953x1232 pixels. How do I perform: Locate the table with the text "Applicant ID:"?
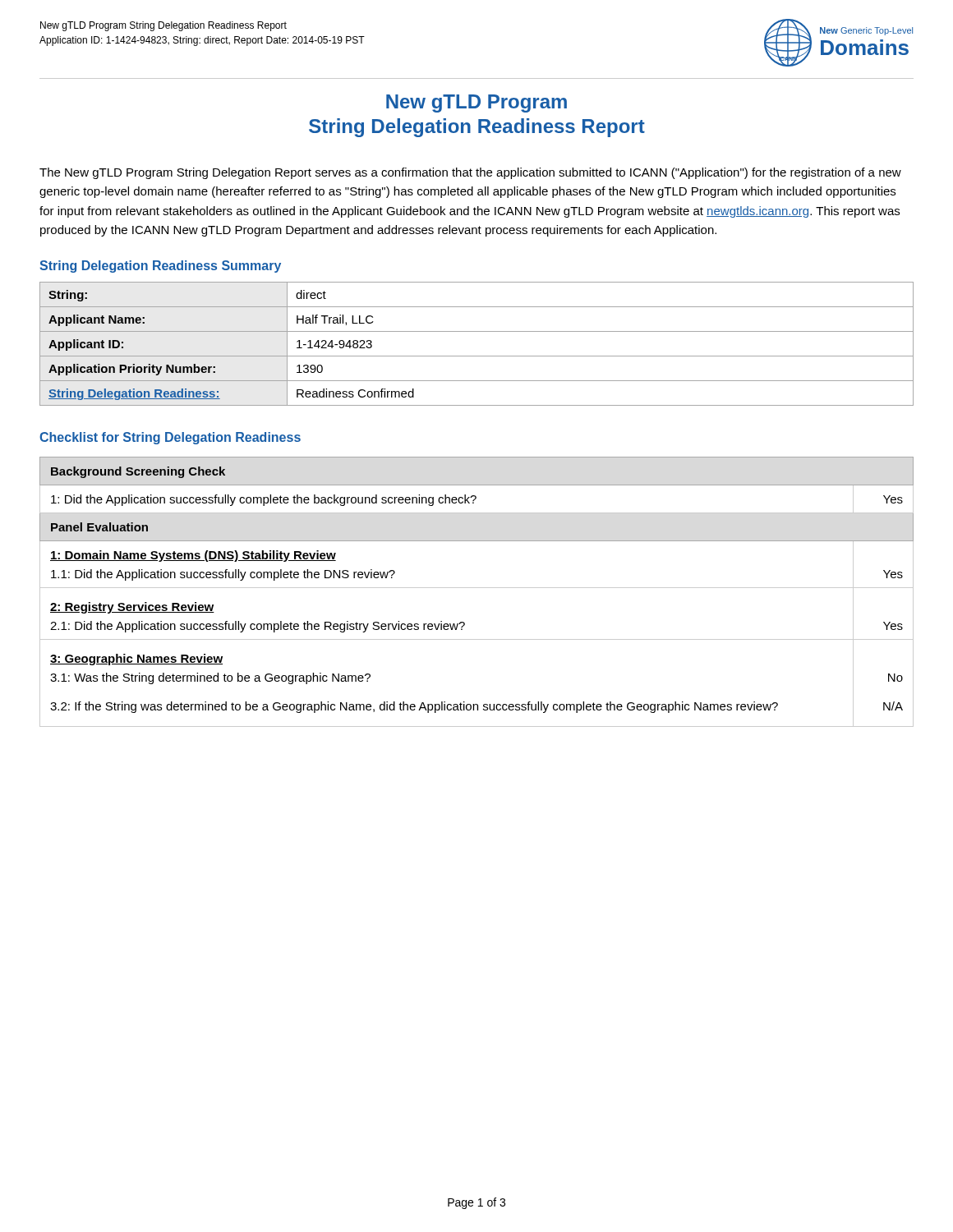click(x=476, y=344)
